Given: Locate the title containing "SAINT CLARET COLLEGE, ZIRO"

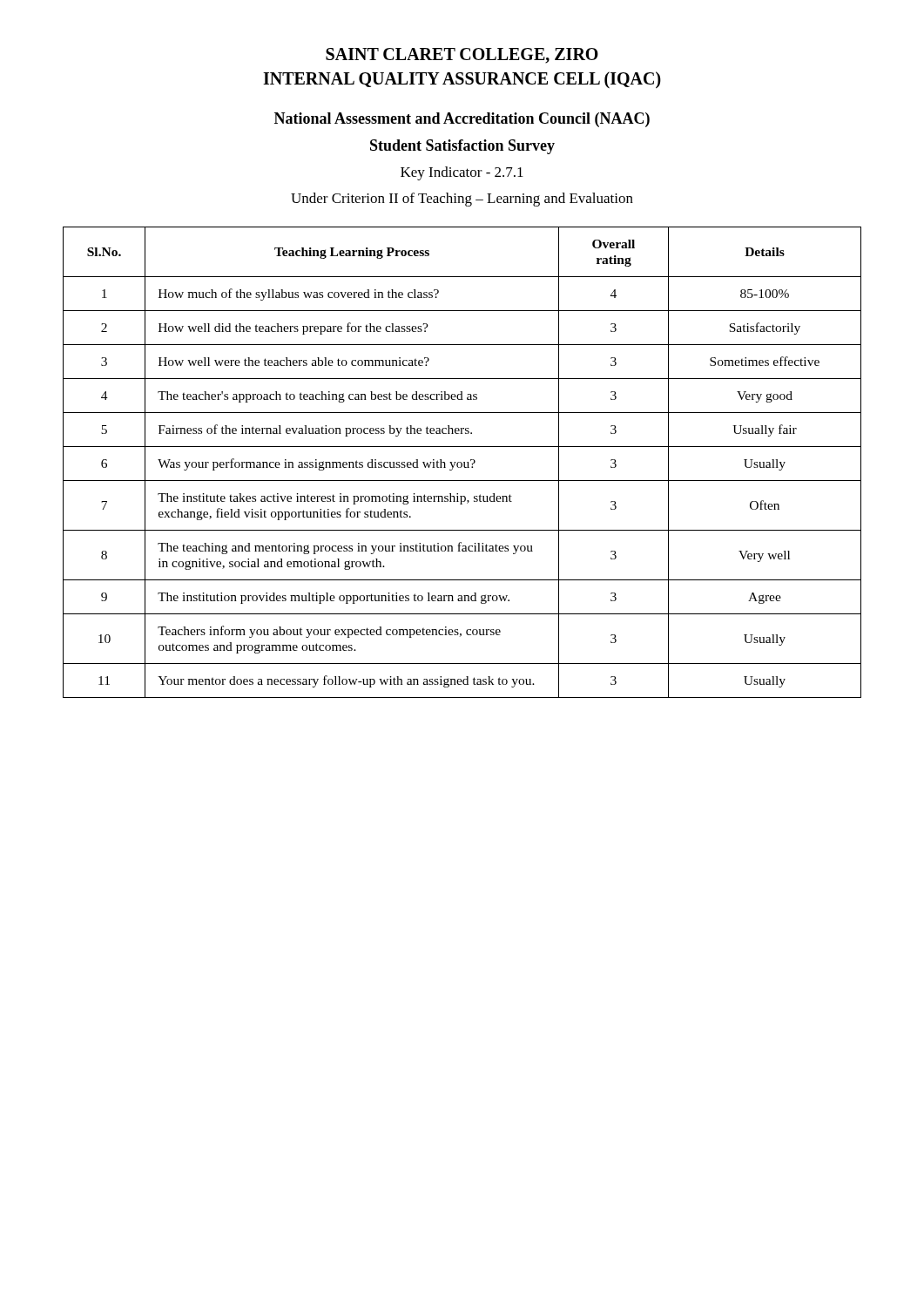Looking at the screenshot, I should [x=462, y=66].
